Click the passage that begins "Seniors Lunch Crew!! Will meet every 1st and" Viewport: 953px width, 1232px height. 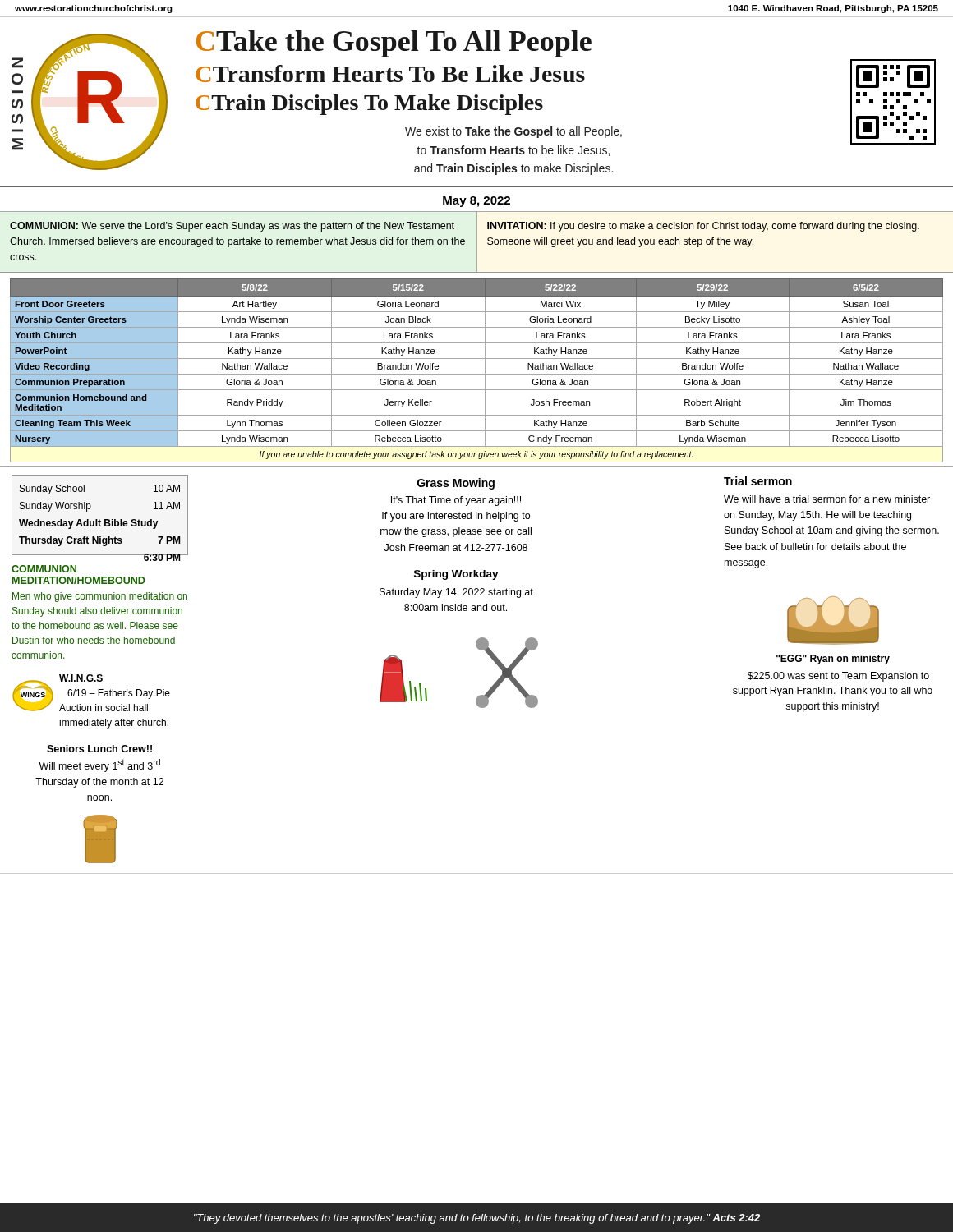coord(100,773)
